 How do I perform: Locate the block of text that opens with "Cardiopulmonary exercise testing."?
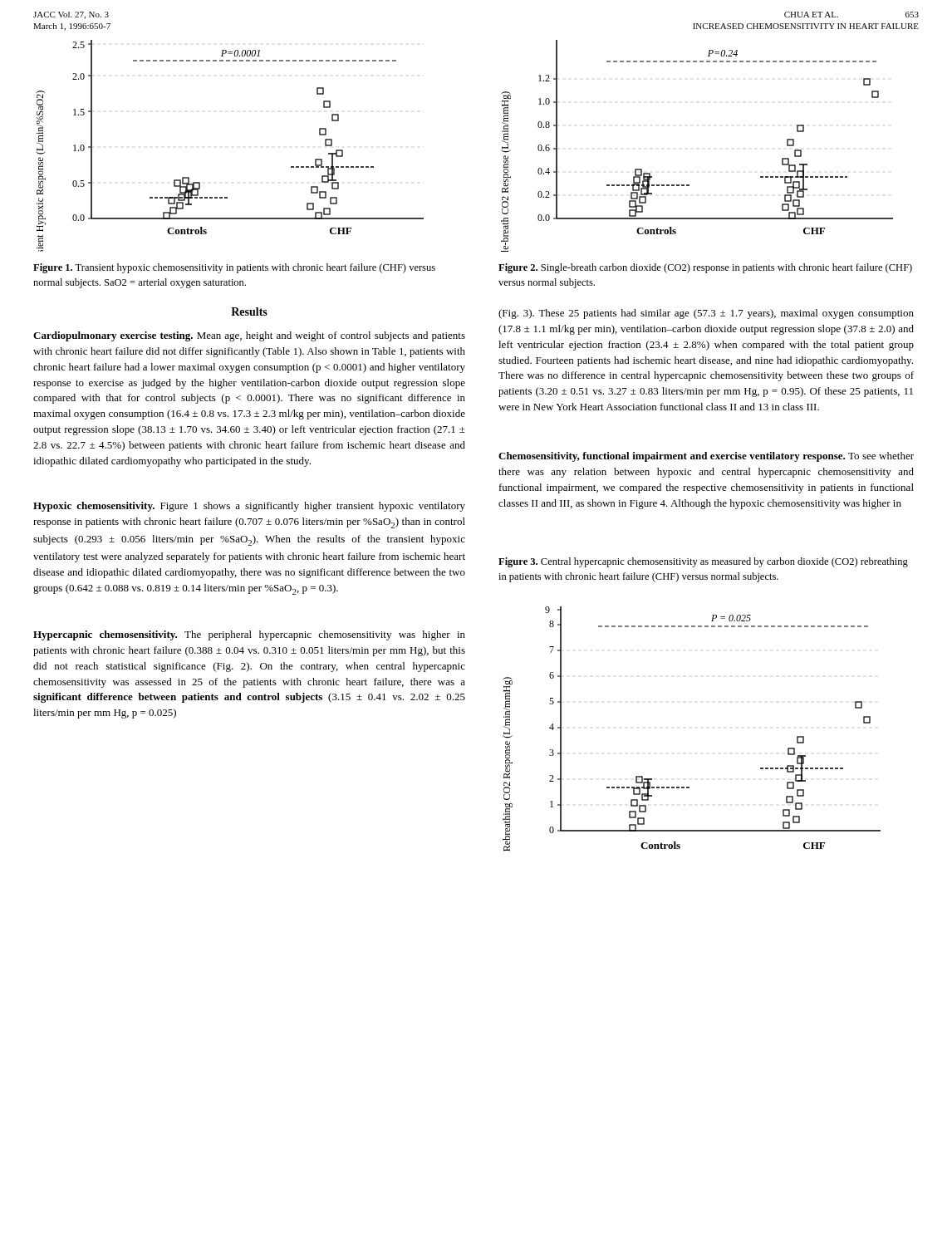click(249, 399)
